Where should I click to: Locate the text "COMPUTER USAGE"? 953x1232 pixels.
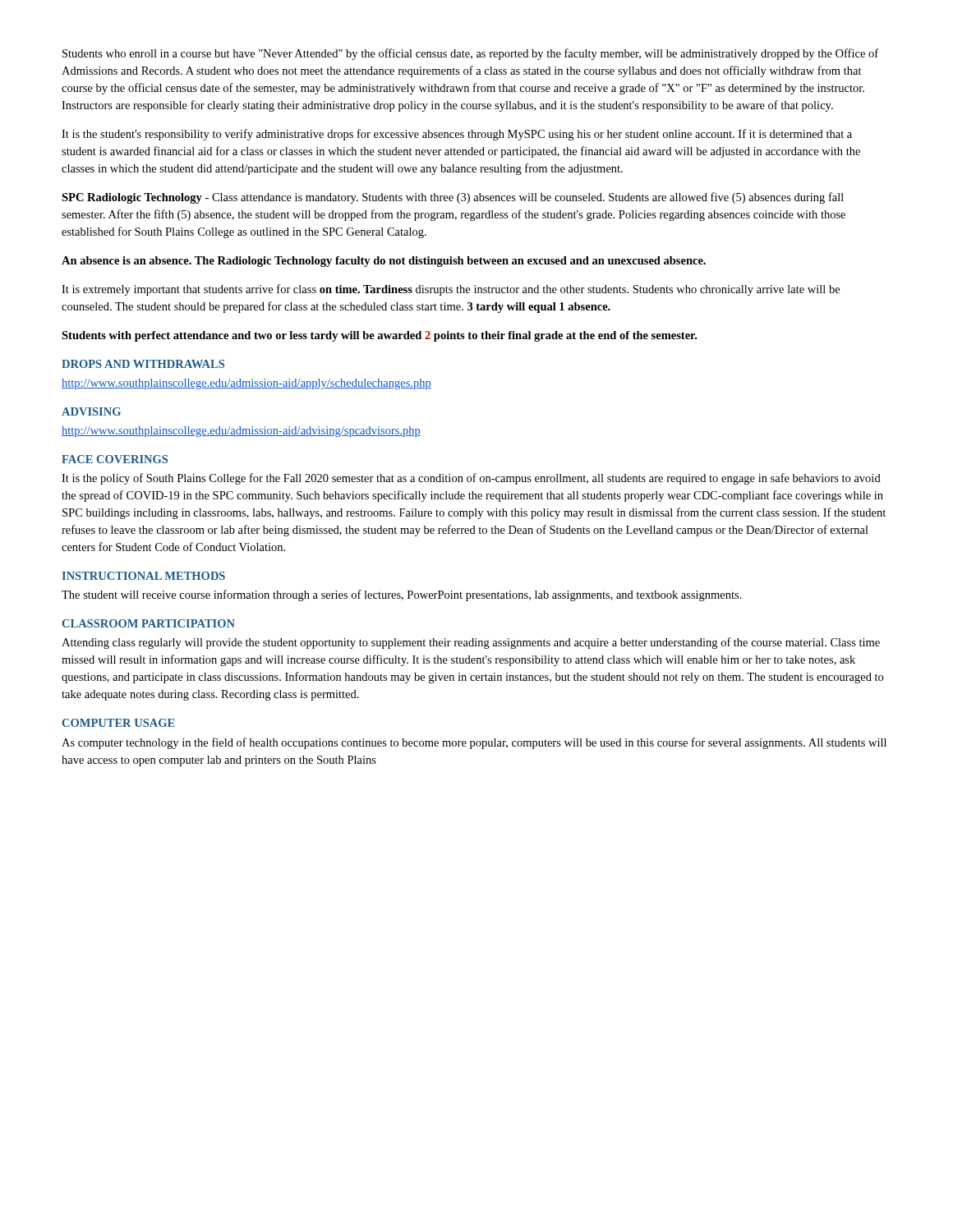point(118,723)
